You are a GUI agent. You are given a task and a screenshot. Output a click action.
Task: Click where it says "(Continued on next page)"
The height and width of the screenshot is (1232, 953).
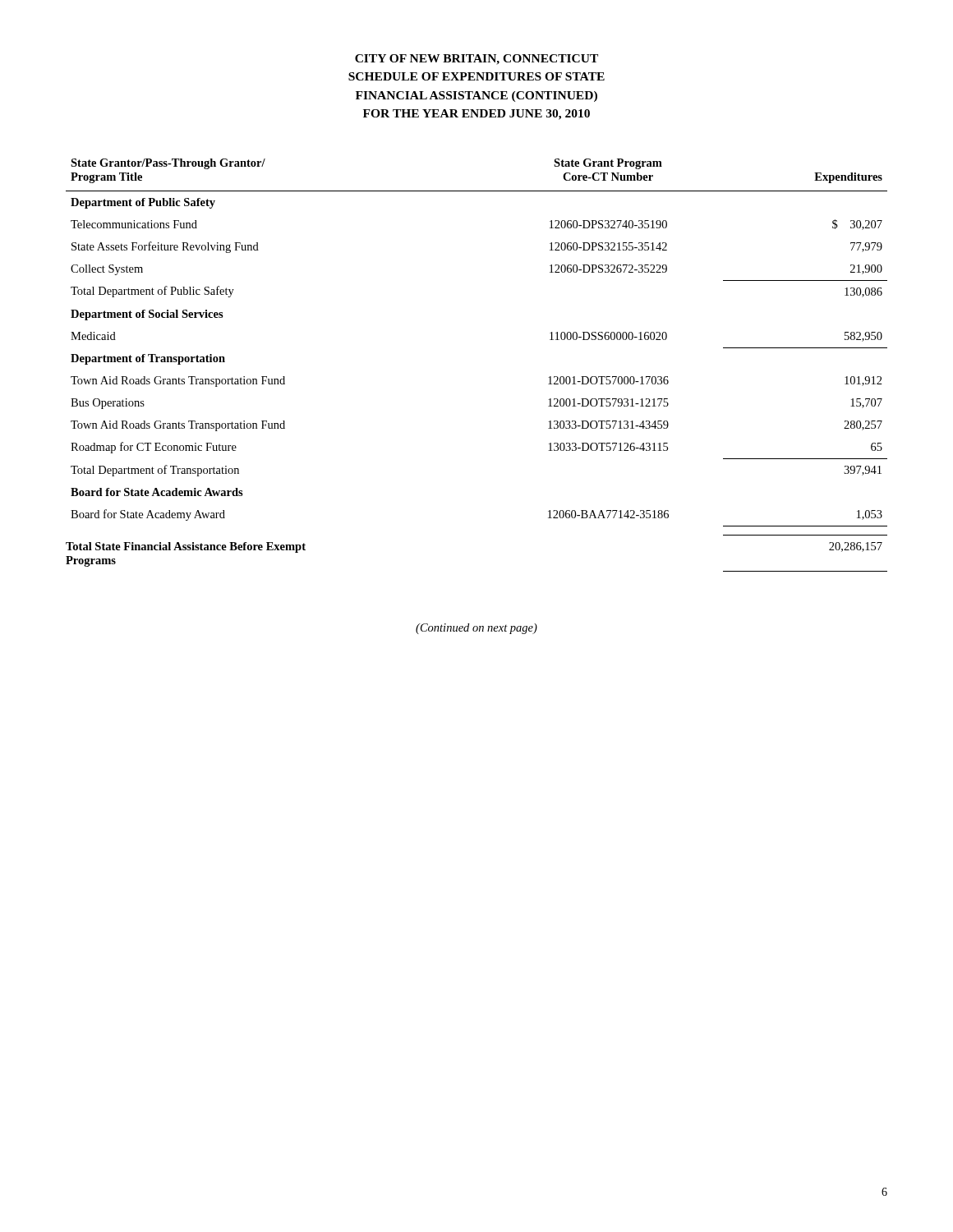click(476, 628)
